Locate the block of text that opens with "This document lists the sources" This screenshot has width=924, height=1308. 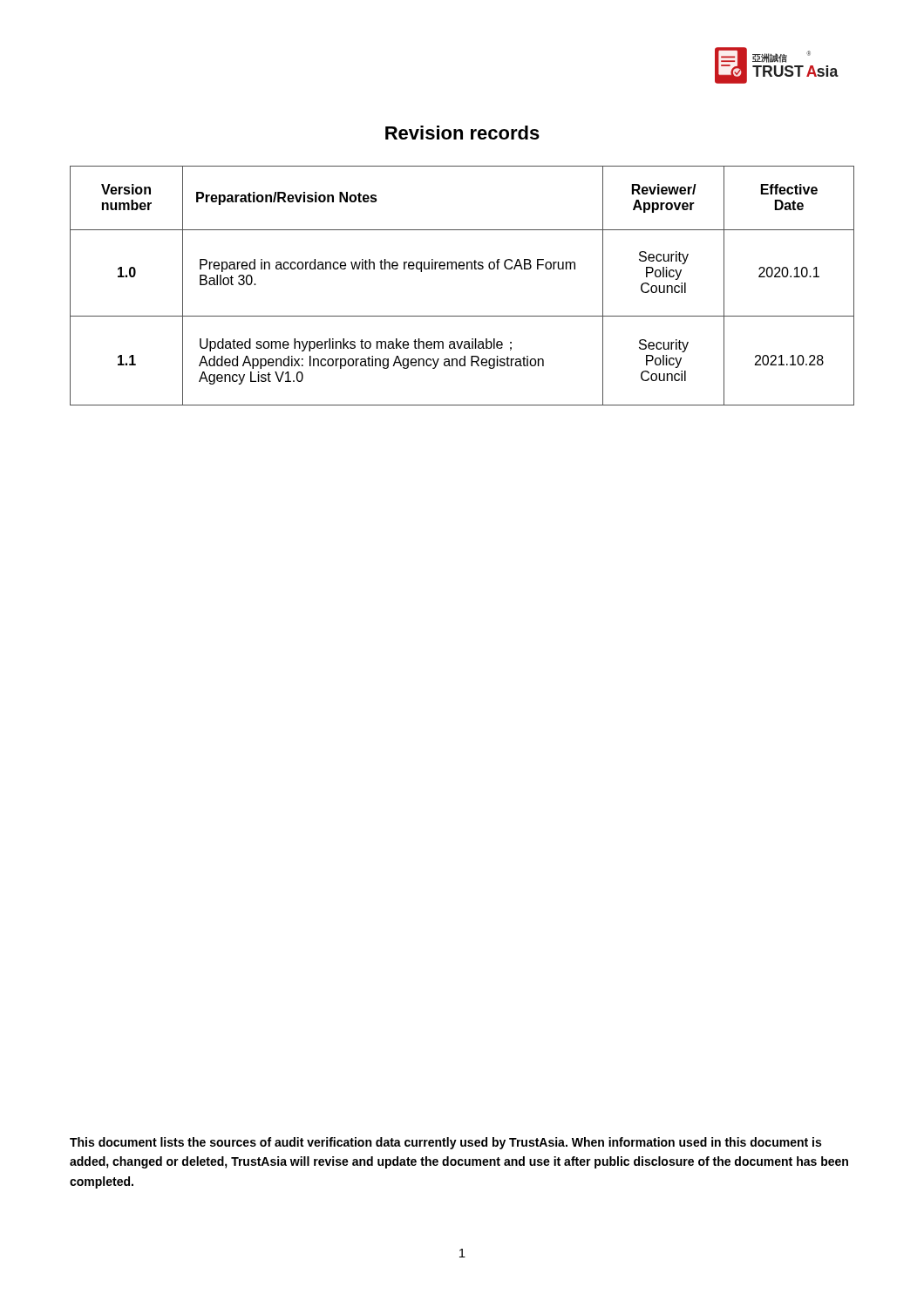pyautogui.click(x=462, y=1162)
